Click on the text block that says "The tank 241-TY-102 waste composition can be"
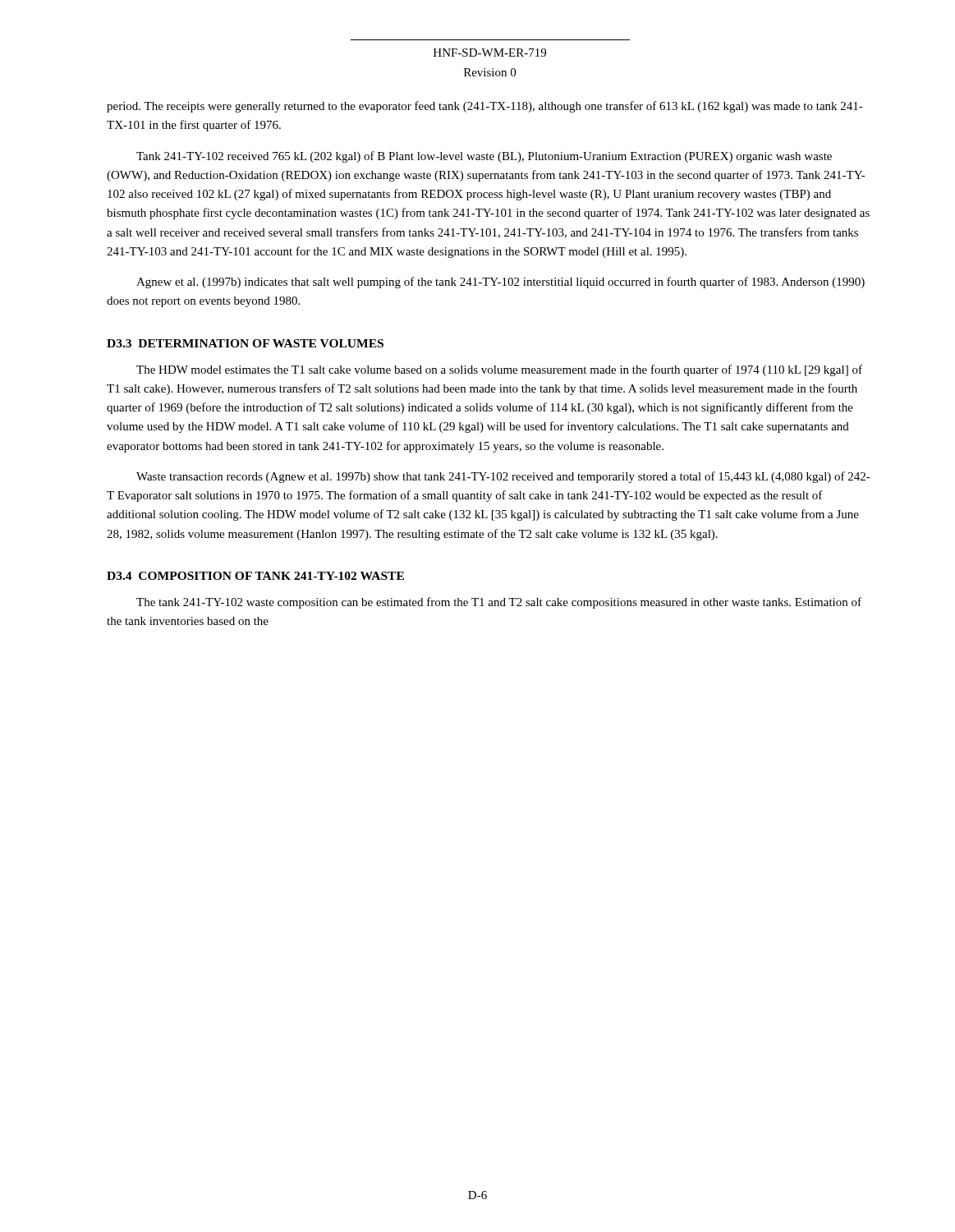Screen dimensions: 1232x955 click(x=490, y=612)
